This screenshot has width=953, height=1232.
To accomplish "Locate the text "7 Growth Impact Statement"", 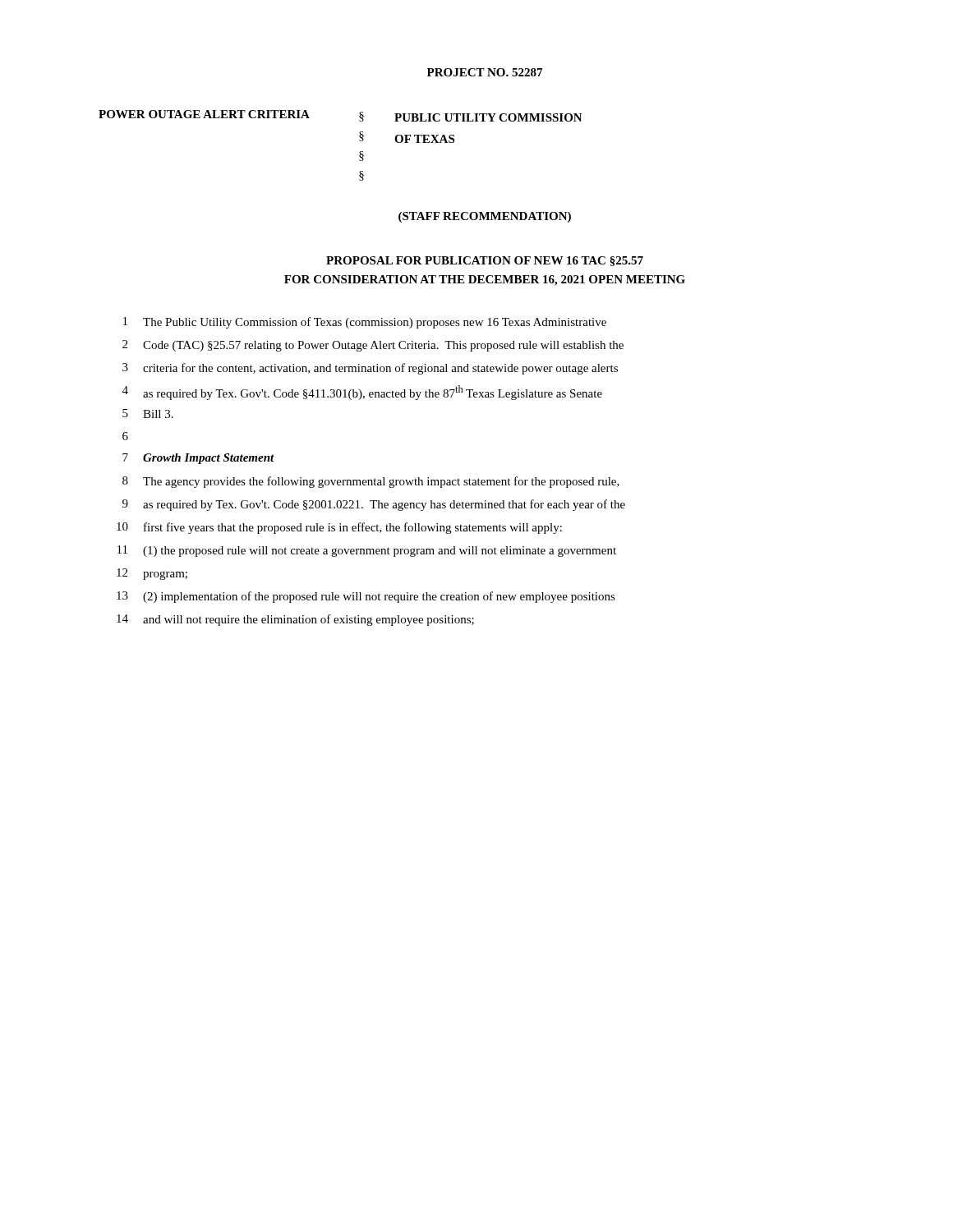I will 198,459.
